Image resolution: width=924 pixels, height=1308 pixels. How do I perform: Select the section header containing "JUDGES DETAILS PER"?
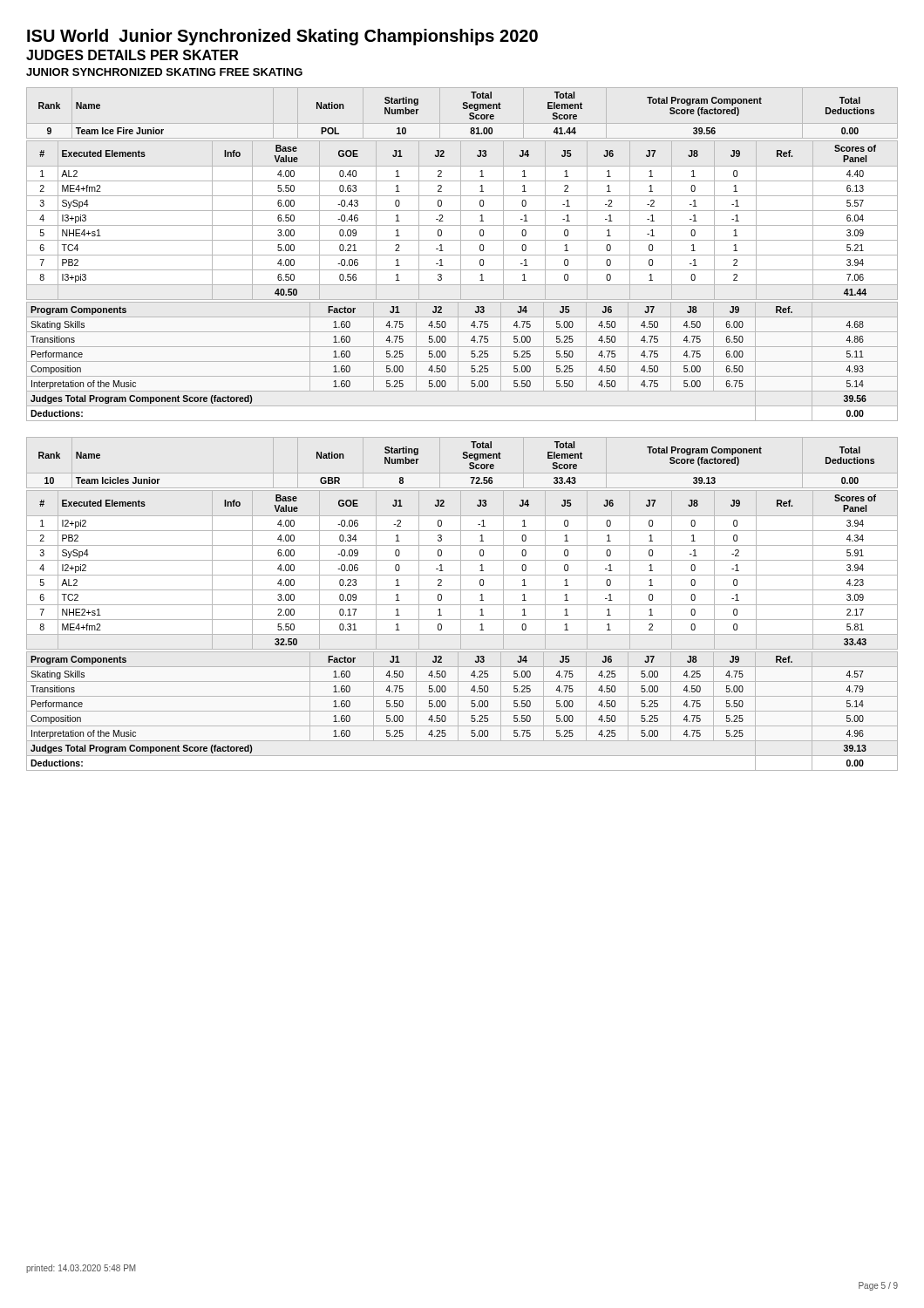pos(132,55)
